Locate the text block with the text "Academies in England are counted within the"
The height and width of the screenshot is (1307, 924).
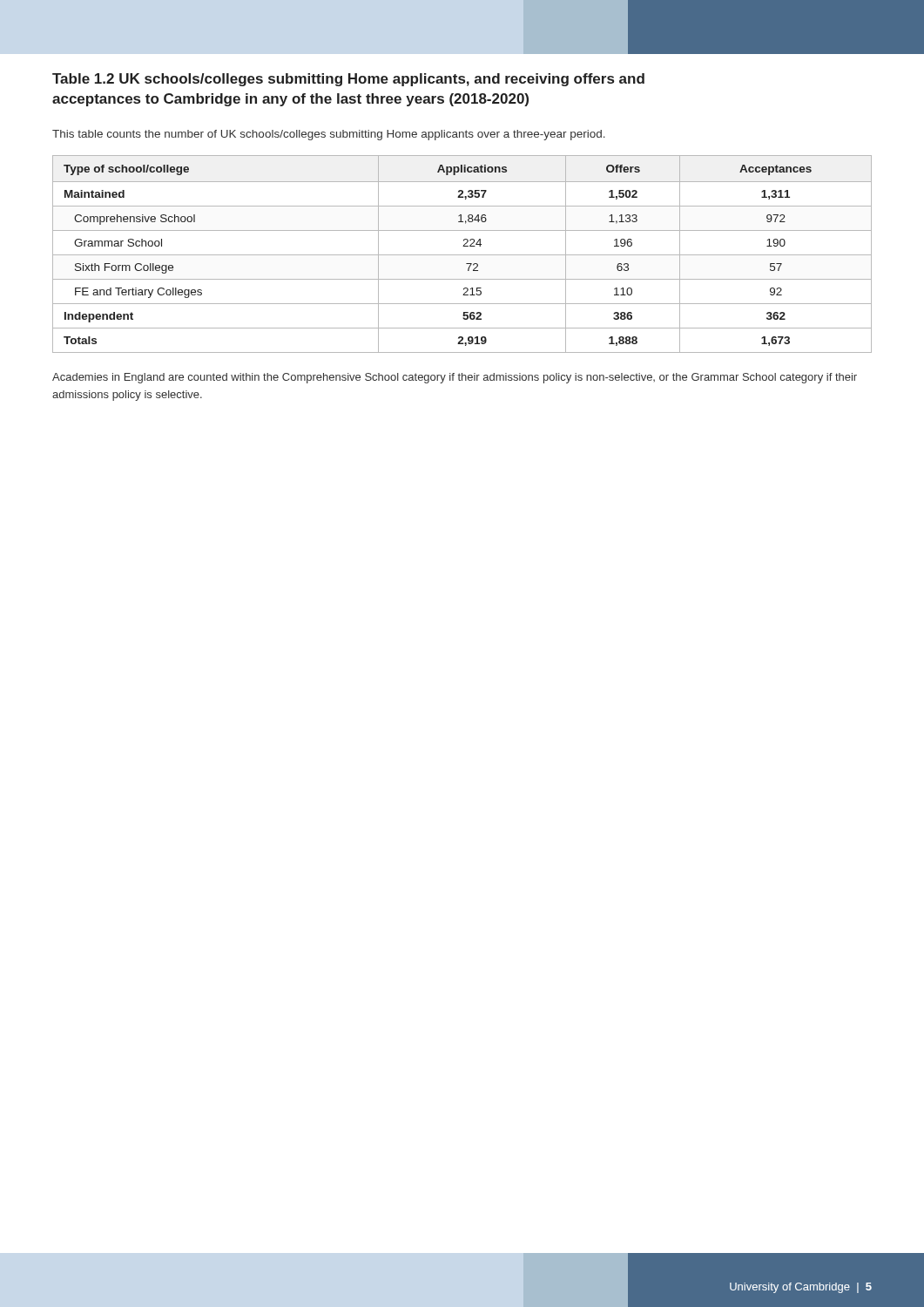(x=455, y=385)
